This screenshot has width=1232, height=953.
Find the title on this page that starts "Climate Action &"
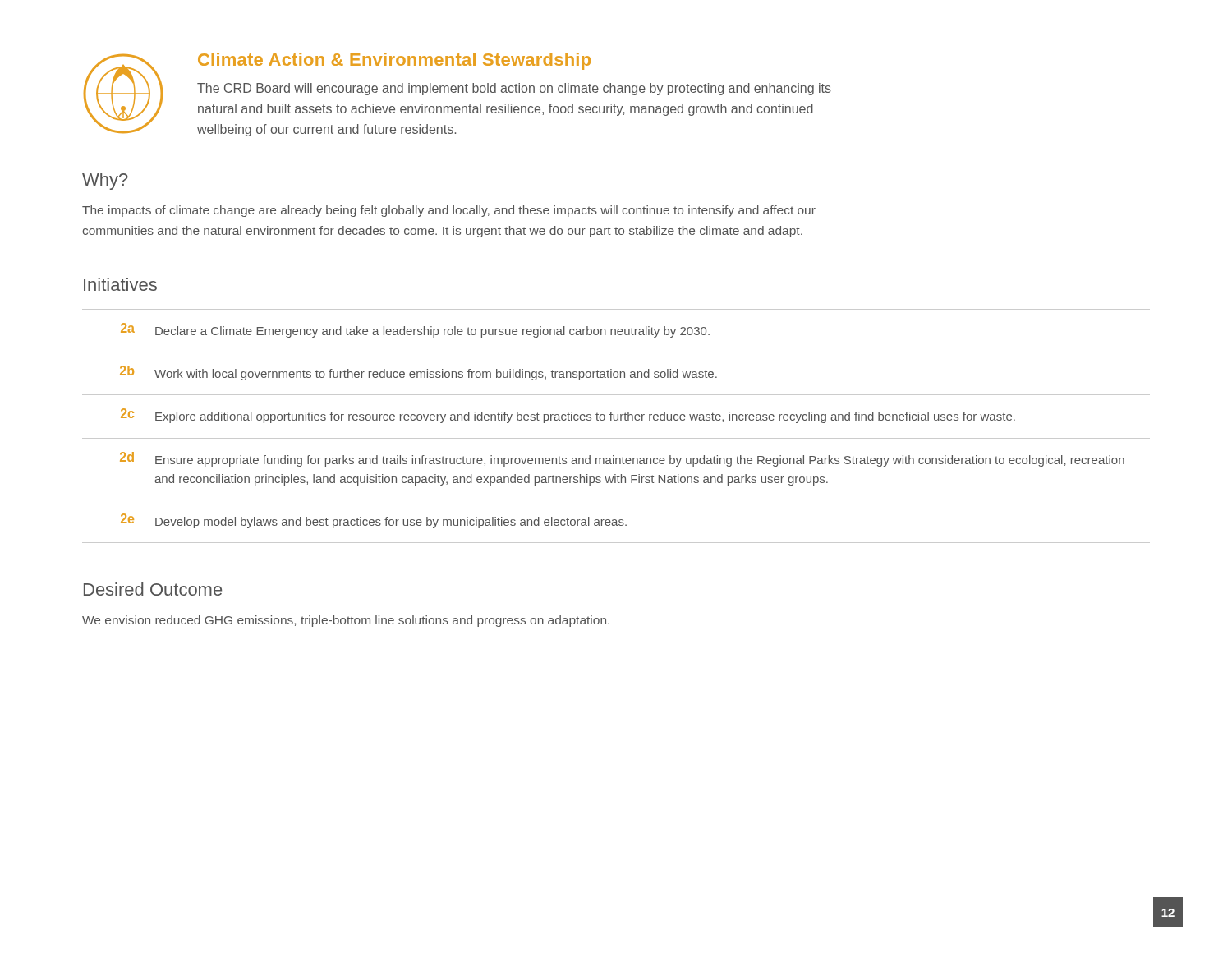click(x=394, y=60)
